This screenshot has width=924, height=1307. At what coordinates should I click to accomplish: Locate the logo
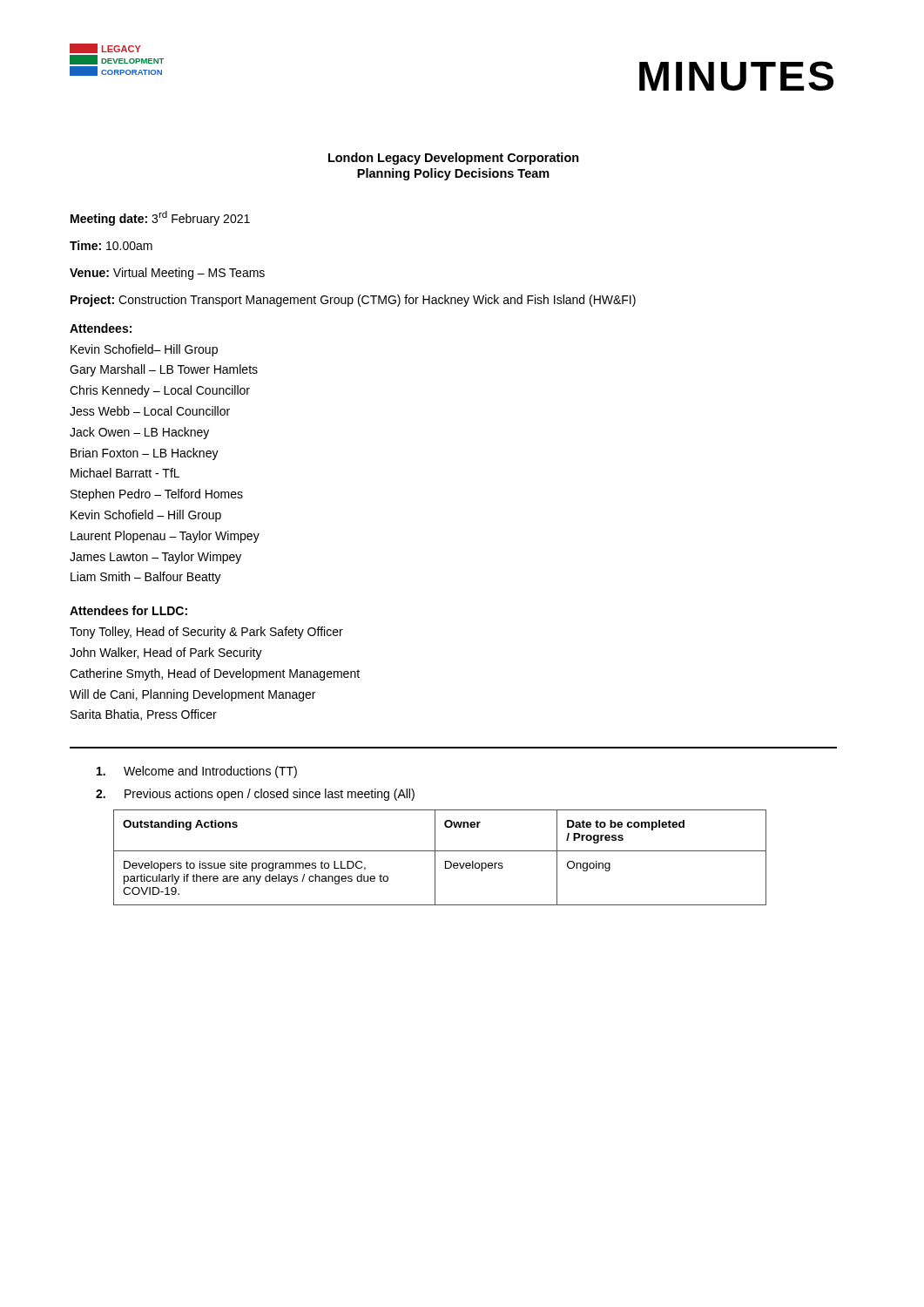tap(139, 84)
